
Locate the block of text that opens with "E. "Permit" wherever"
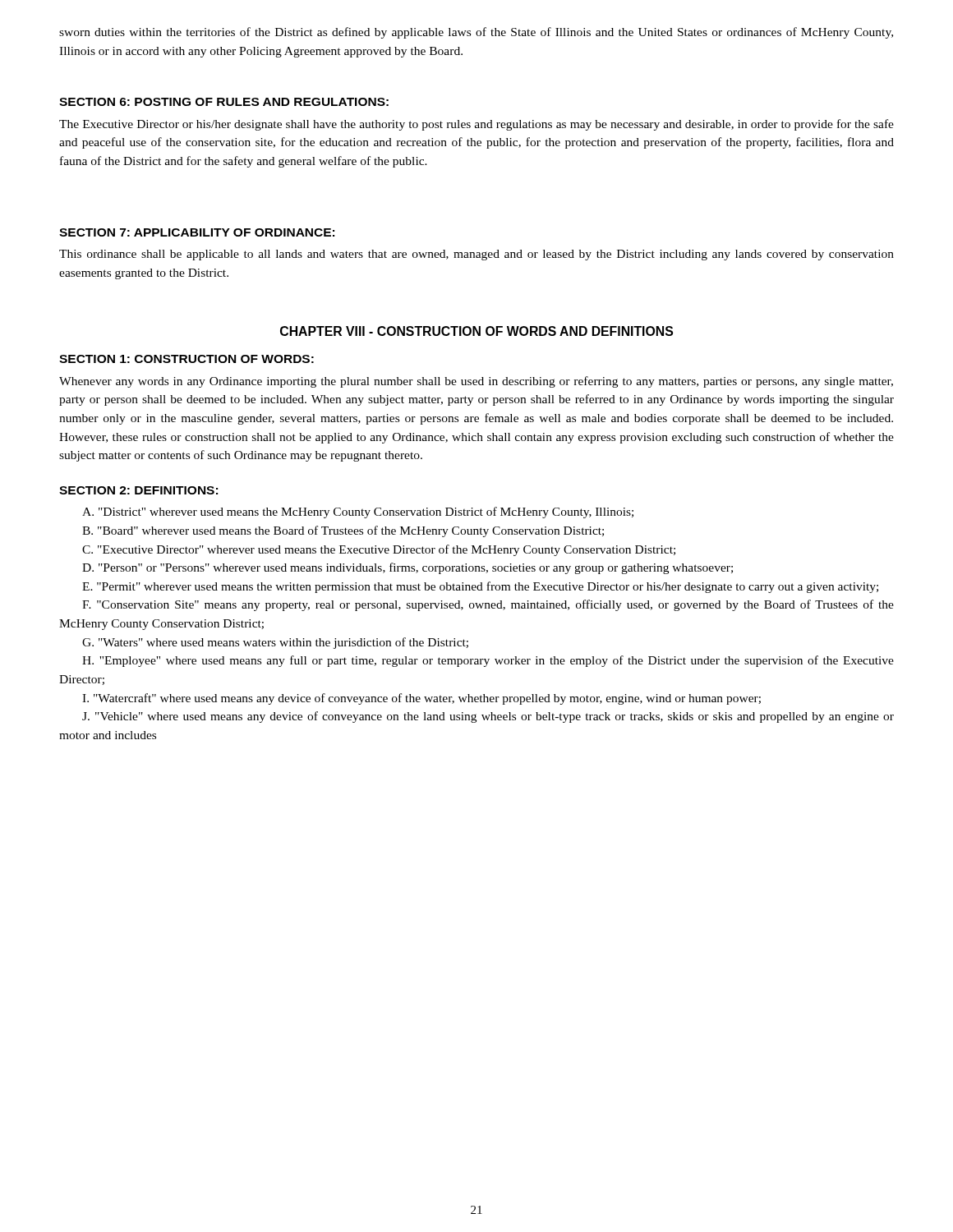(476, 586)
